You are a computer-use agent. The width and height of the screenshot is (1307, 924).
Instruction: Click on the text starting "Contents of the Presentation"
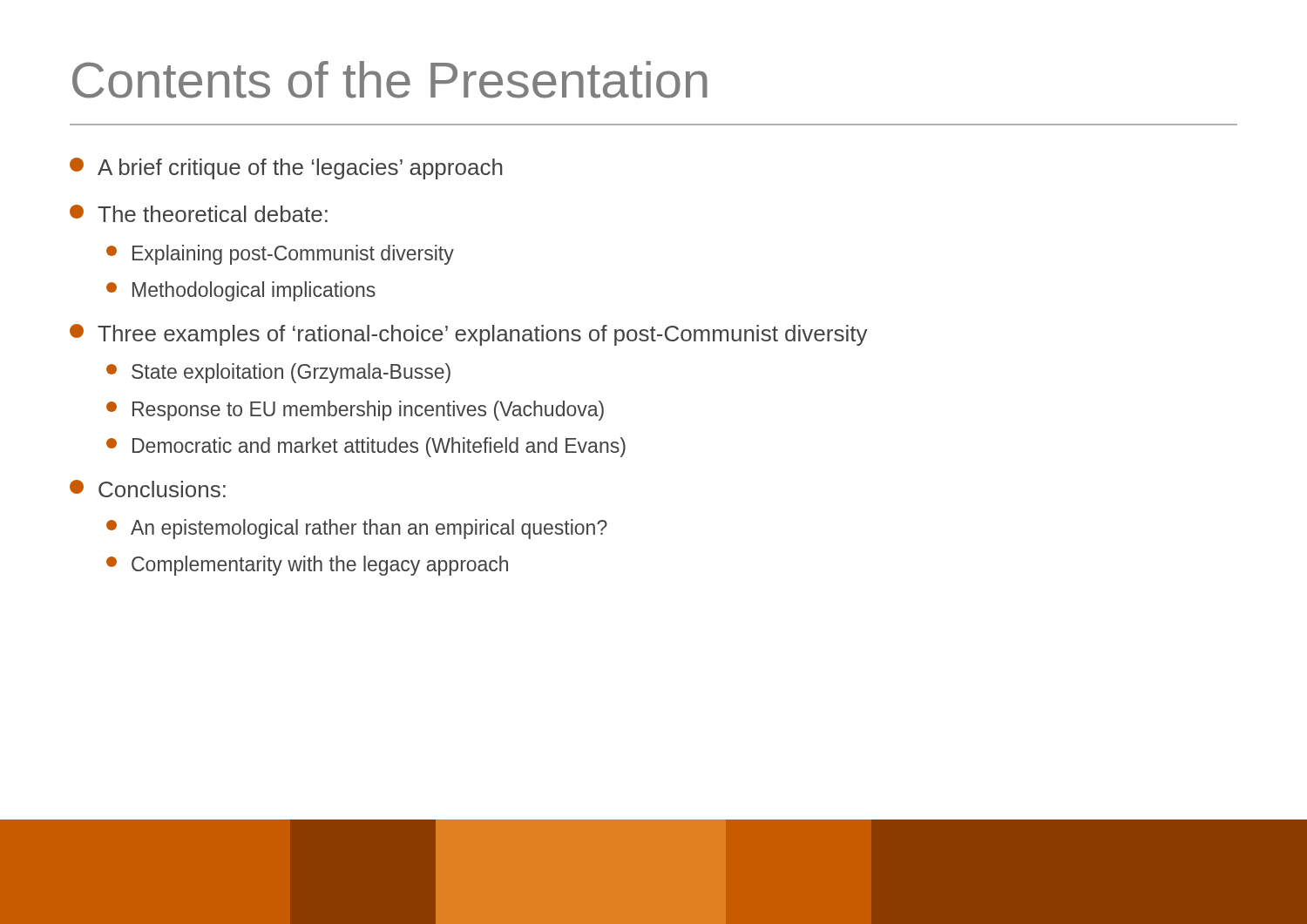654,89
